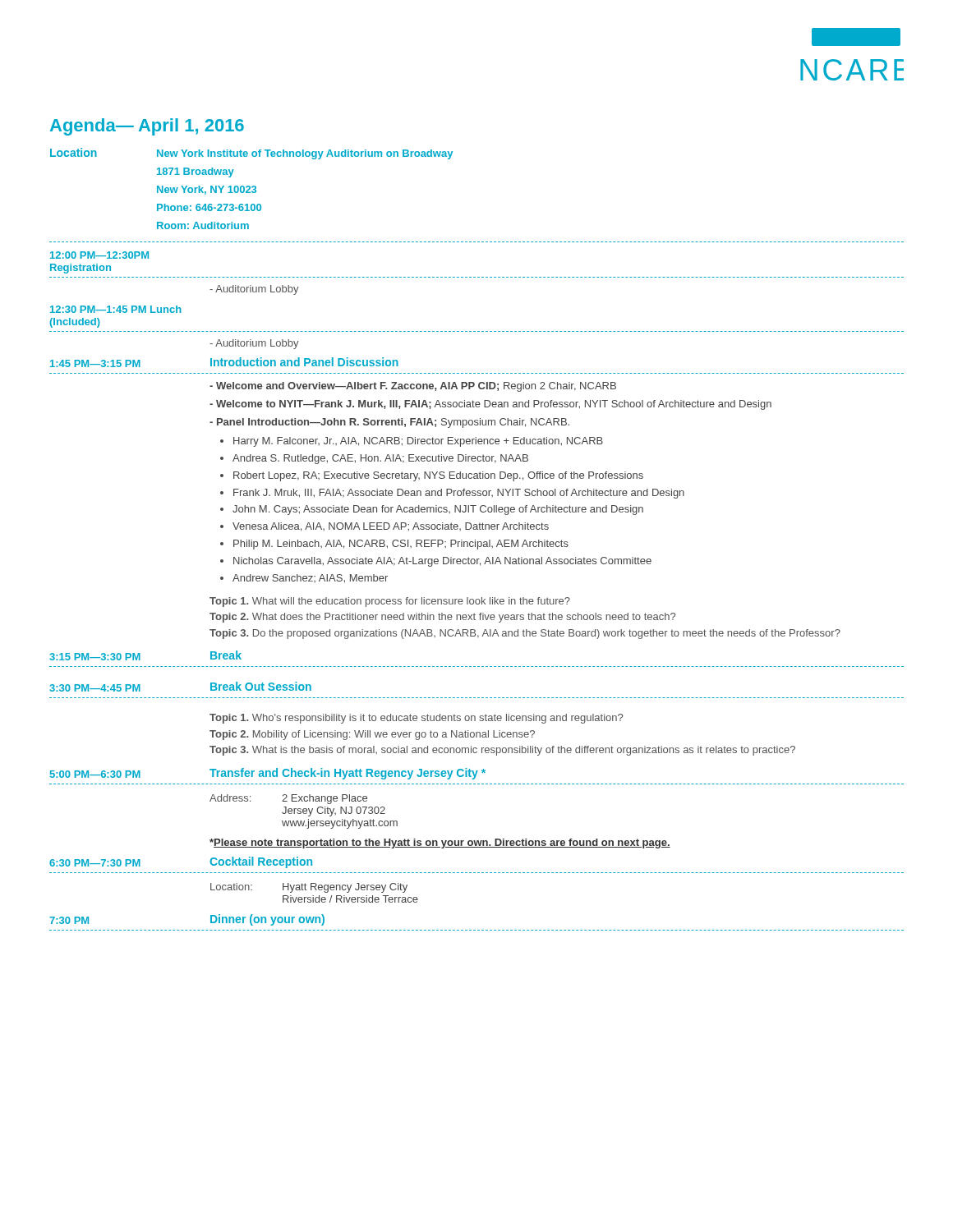Locate the block of text that opens with "Topic 1. What will the education"
The height and width of the screenshot is (1232, 953).
525,616
